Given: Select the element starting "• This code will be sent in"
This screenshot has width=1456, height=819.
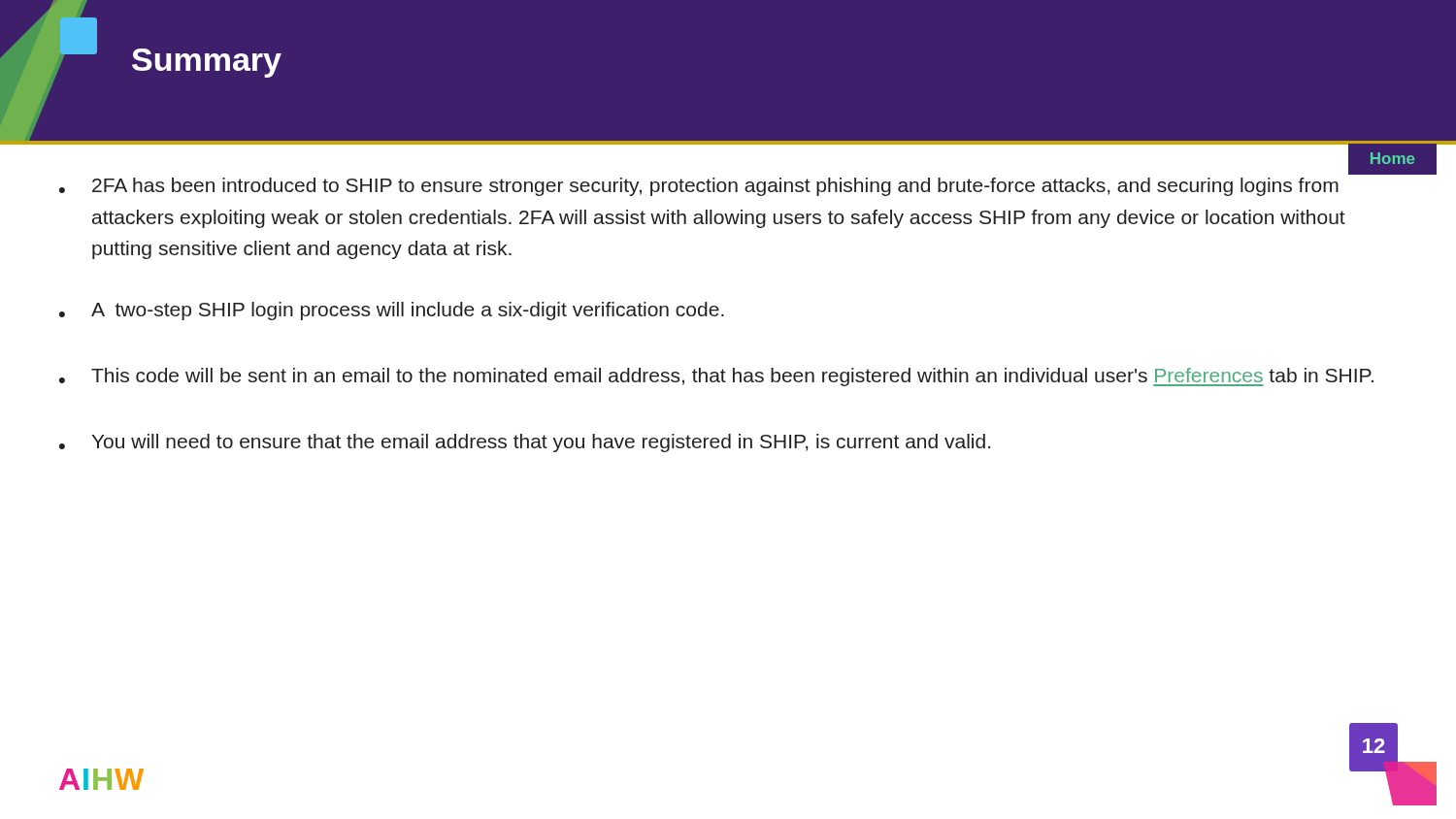Looking at the screenshot, I should [728, 378].
